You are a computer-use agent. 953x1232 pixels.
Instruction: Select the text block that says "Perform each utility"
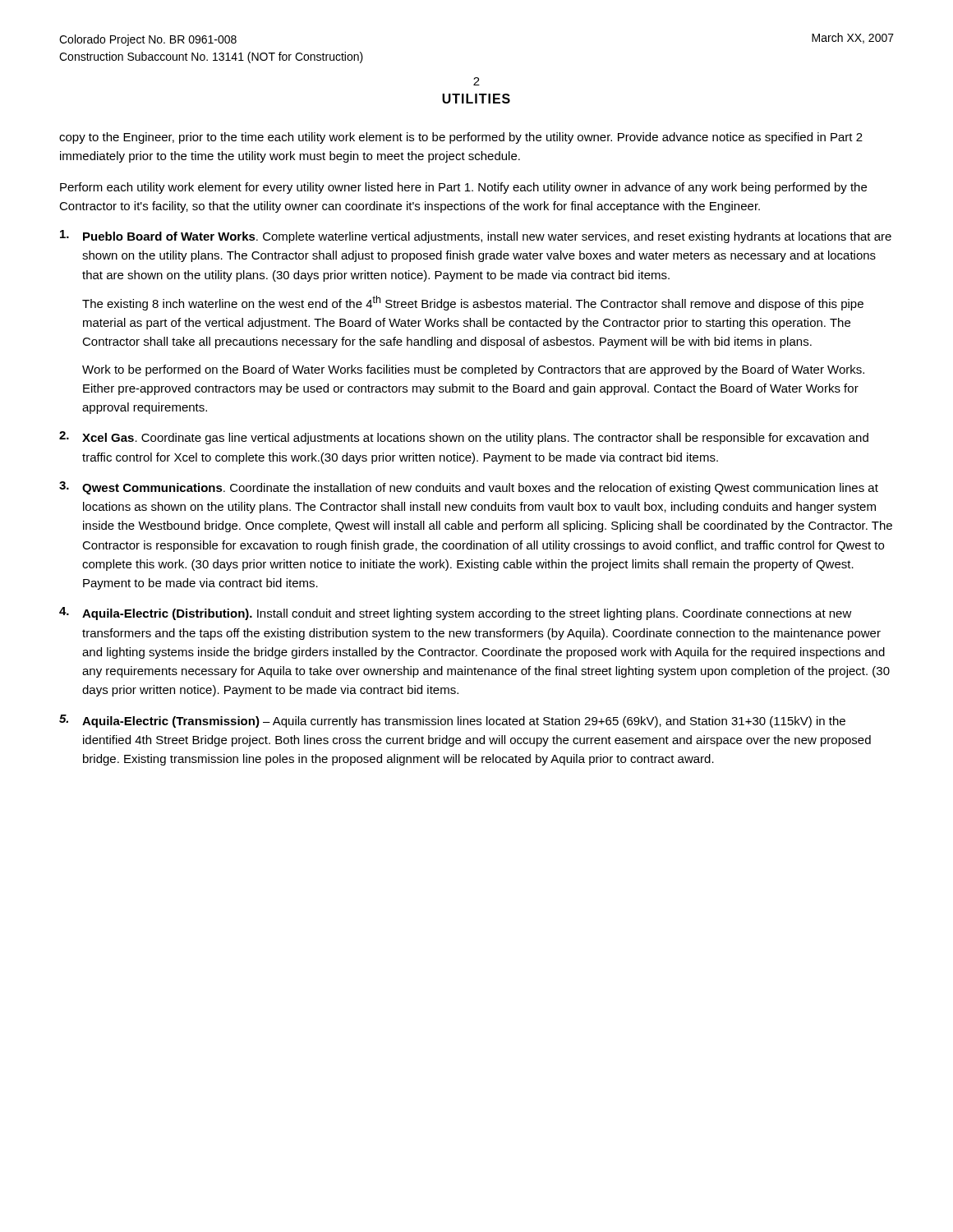tap(476, 196)
